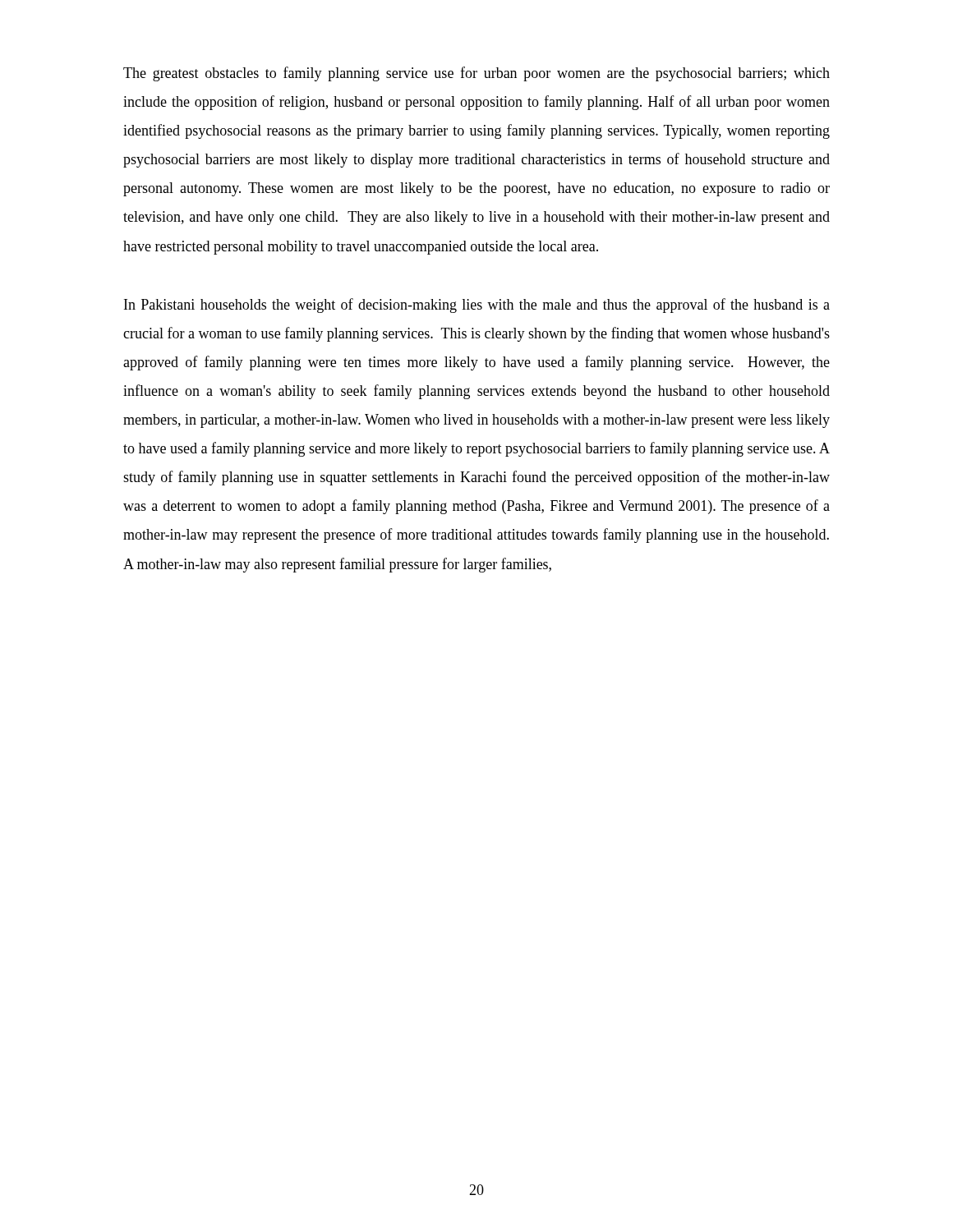
Task: Locate the element starting "In Pakistani households the weight of decision-making lies"
Action: point(476,434)
